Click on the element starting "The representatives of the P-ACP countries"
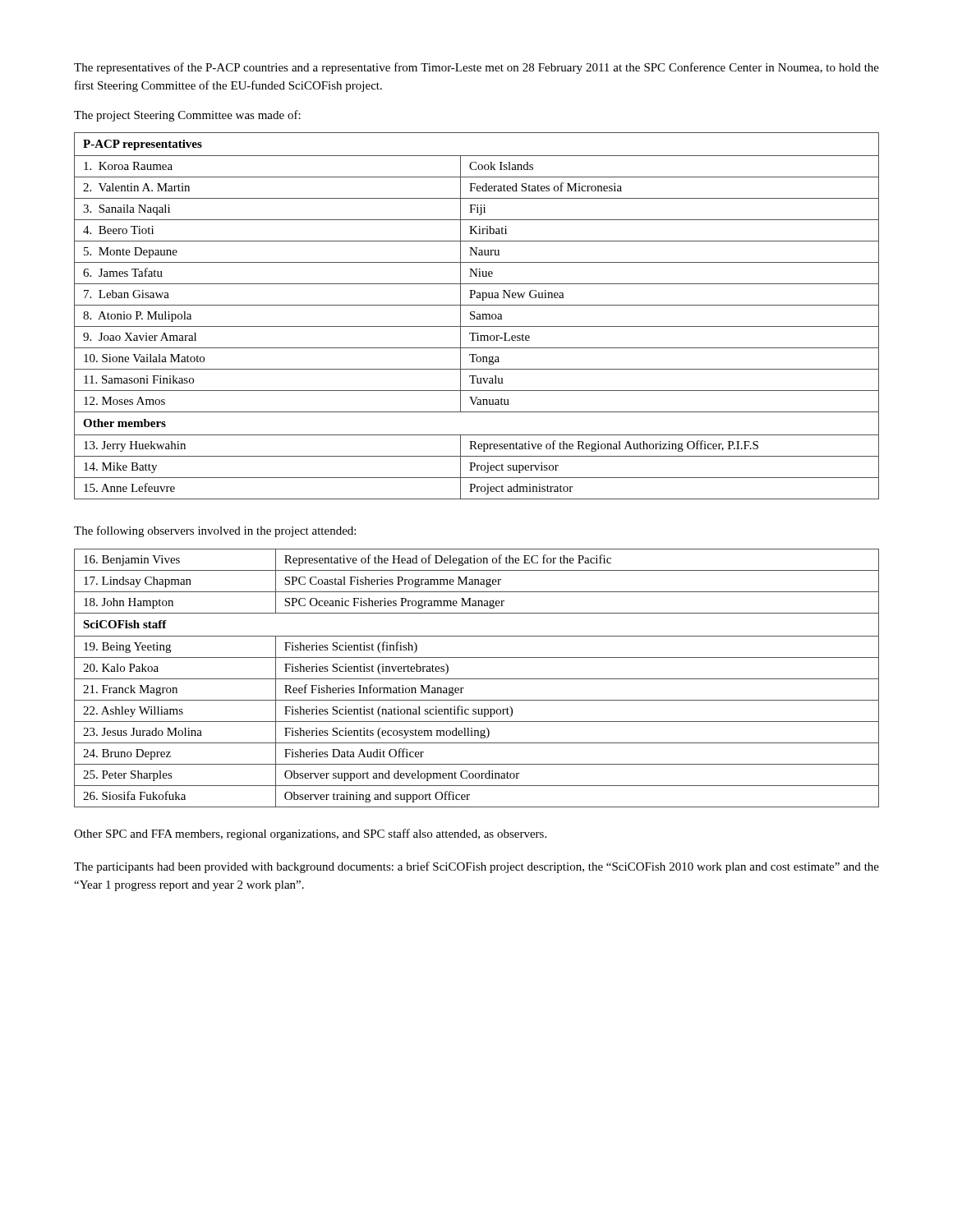Screen dimensions: 1232x953 point(476,76)
